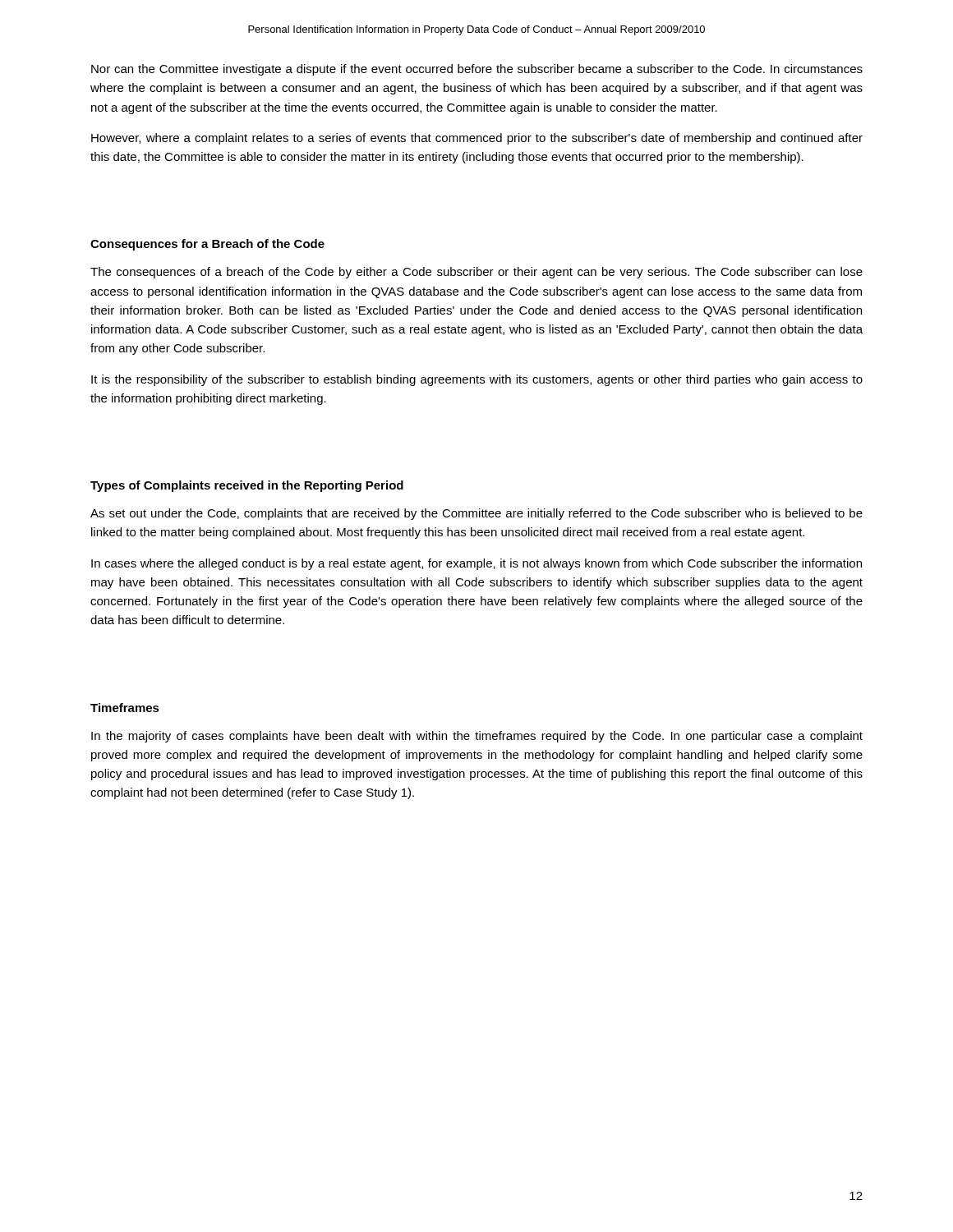Click on the text block that says "It is the responsibility"
This screenshot has width=953, height=1232.
click(476, 388)
